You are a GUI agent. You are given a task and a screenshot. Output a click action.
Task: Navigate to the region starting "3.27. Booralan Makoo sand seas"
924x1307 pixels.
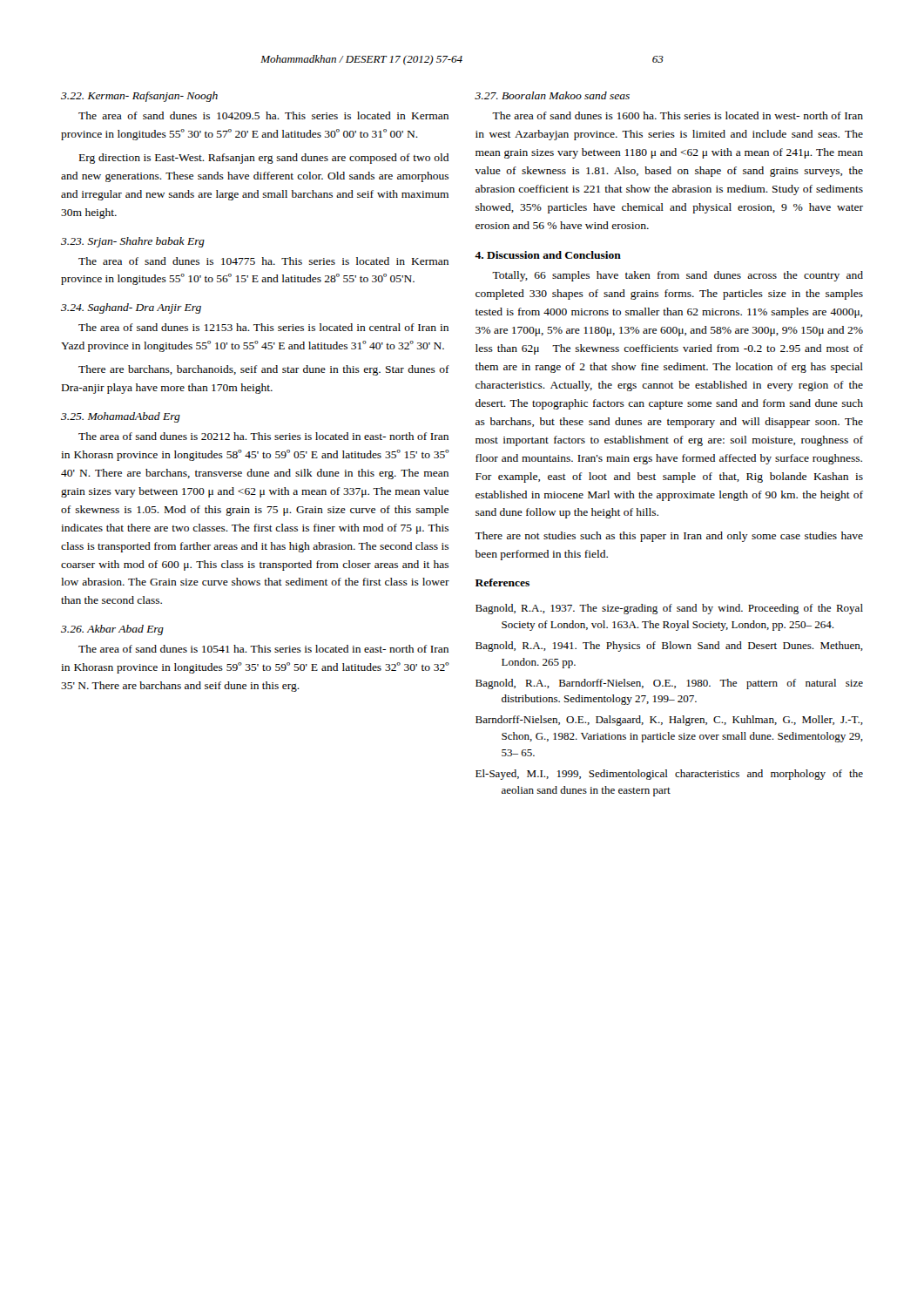(552, 95)
